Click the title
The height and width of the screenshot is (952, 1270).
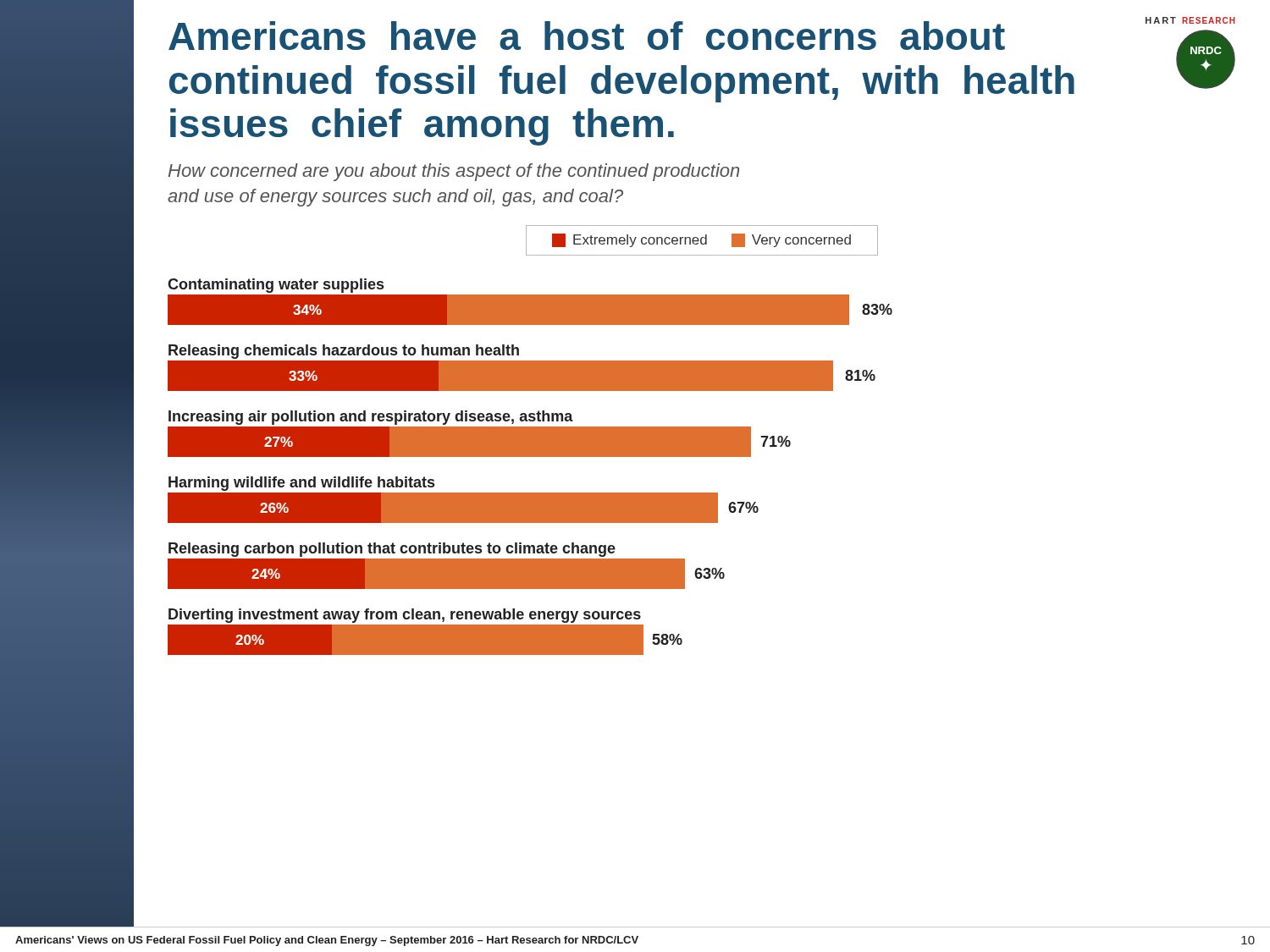coord(651,81)
